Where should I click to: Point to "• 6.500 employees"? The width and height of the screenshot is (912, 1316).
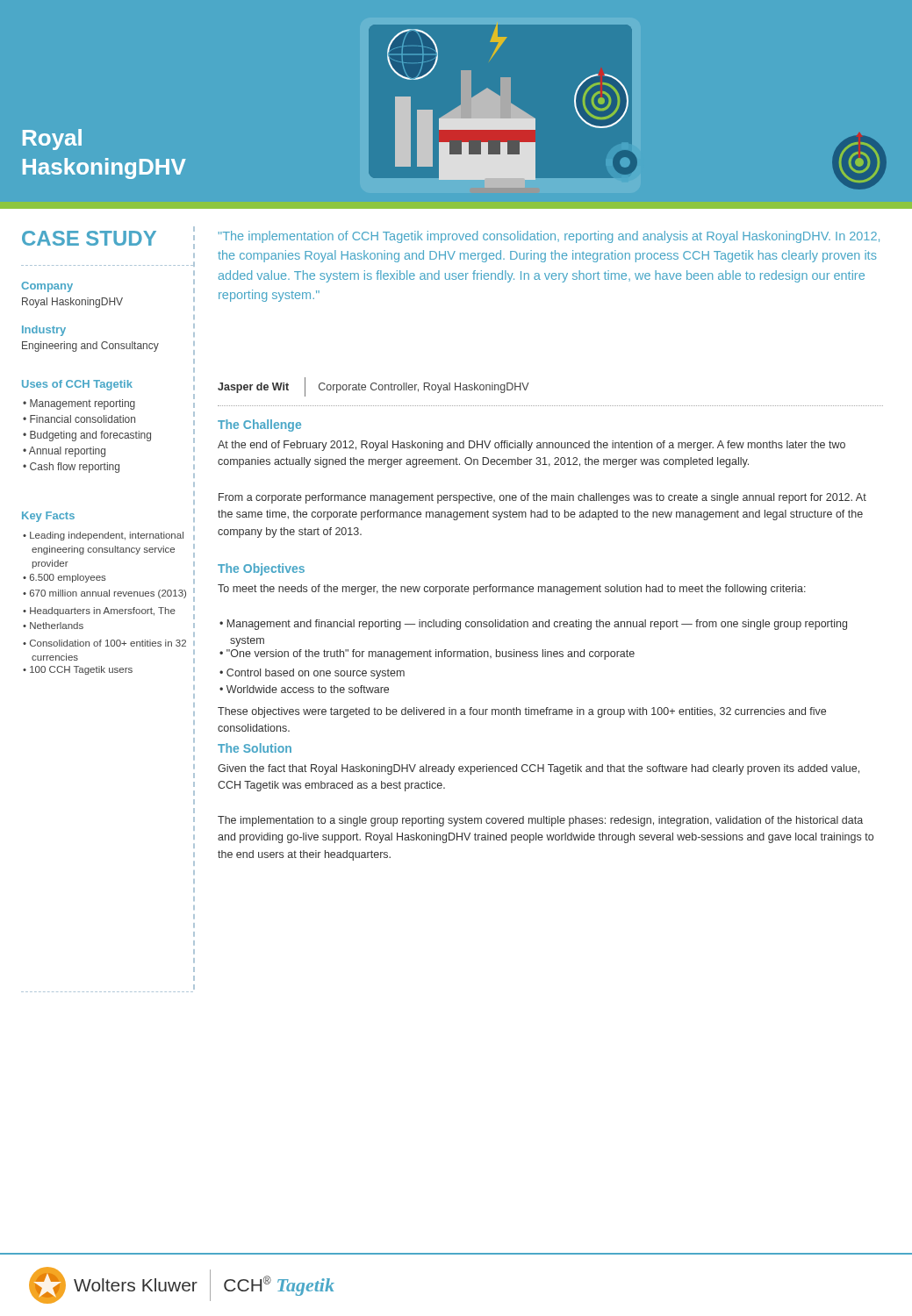64,577
